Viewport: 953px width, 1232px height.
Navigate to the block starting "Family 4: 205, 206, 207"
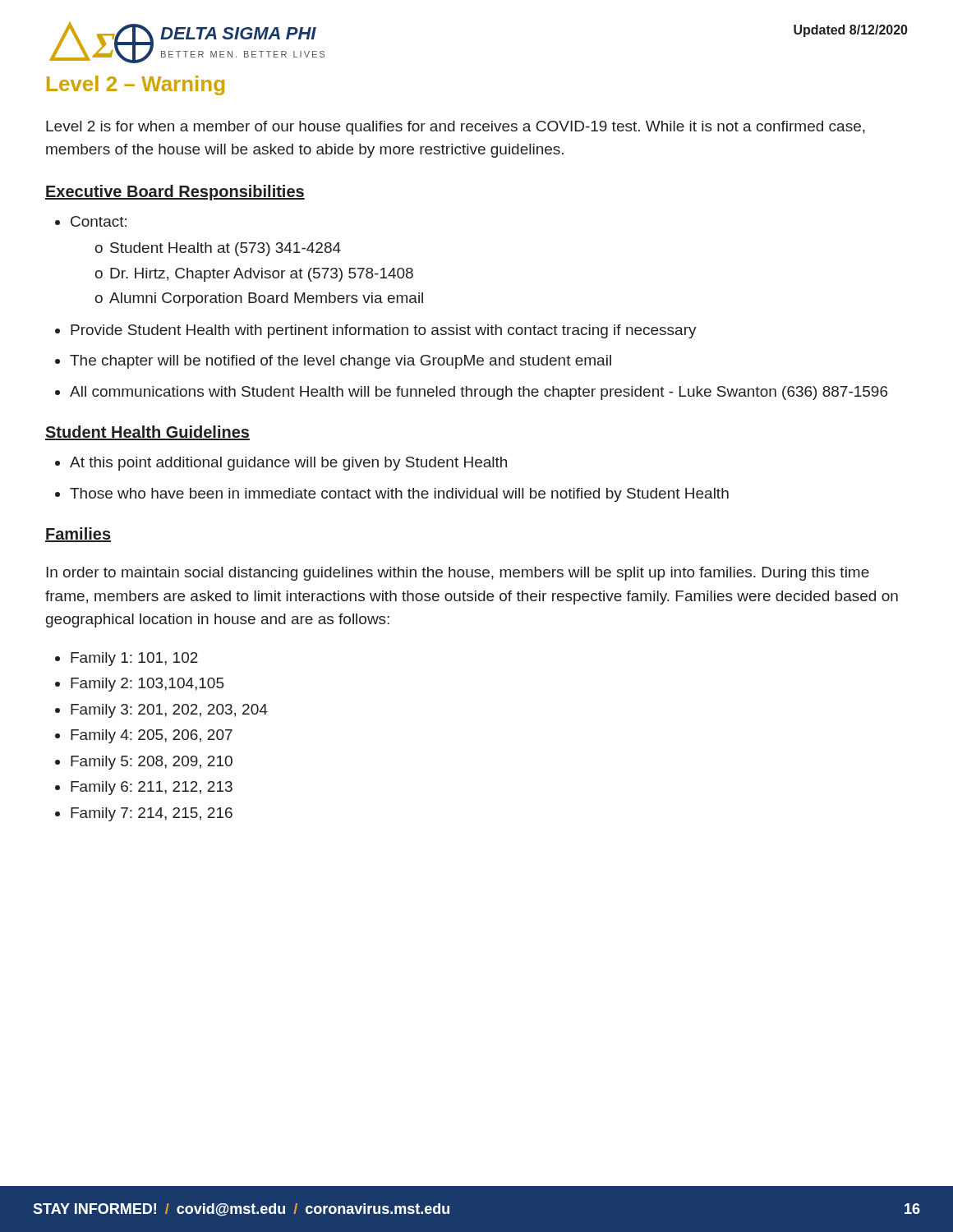pyautogui.click(x=151, y=735)
